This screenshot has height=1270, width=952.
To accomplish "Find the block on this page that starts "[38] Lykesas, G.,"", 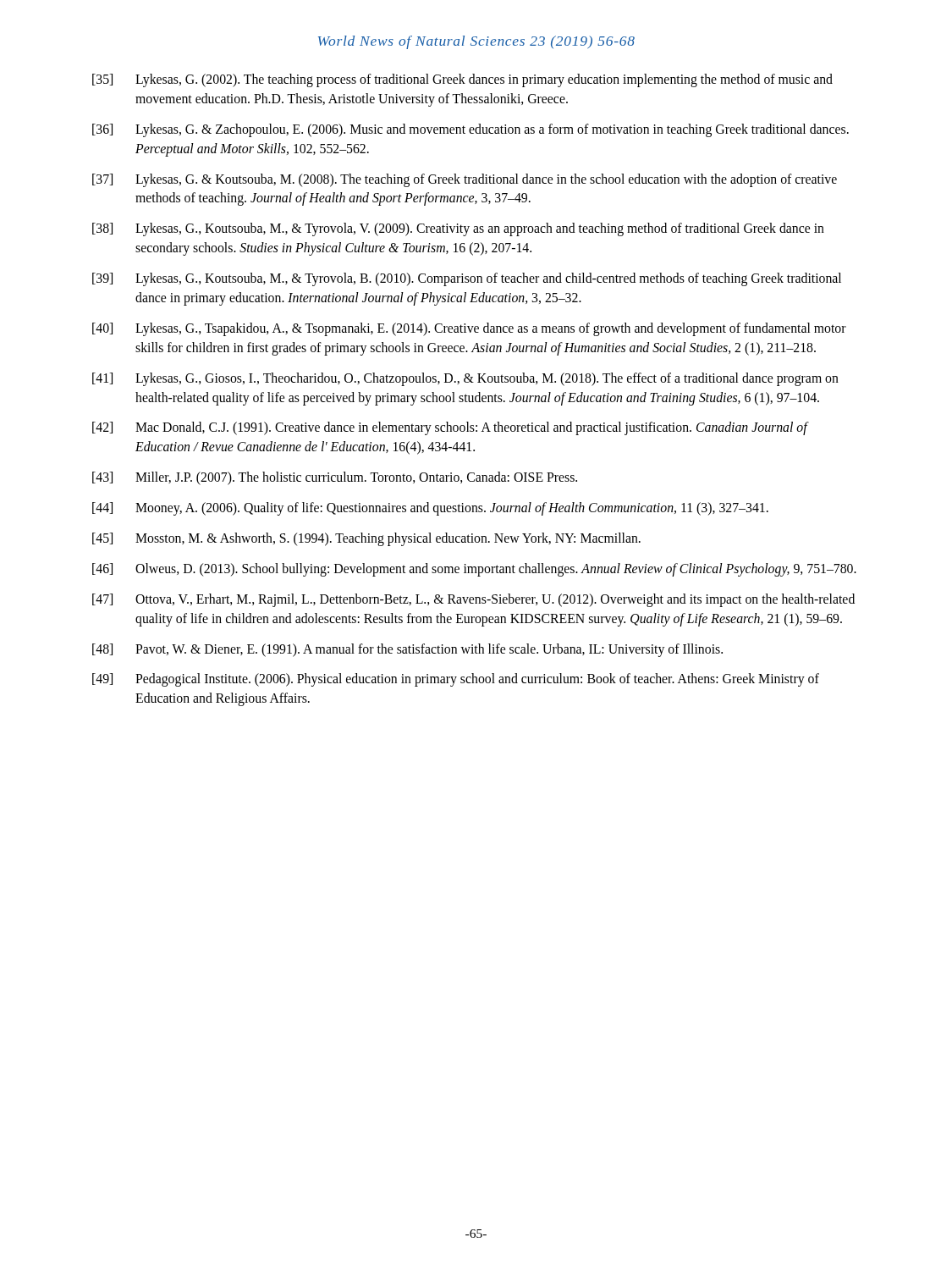I will (476, 239).
